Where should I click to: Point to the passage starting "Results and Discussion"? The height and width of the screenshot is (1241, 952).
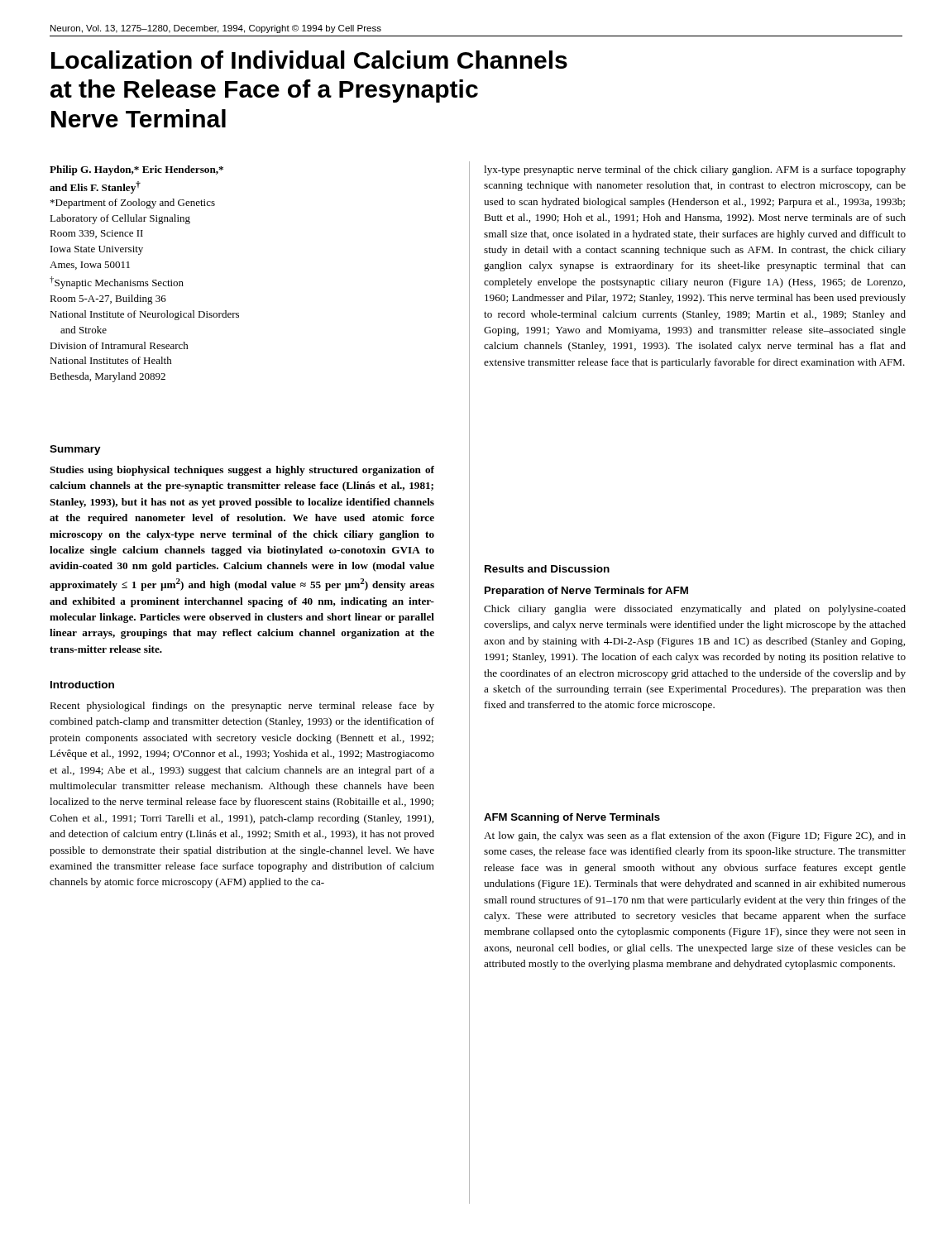(x=547, y=569)
